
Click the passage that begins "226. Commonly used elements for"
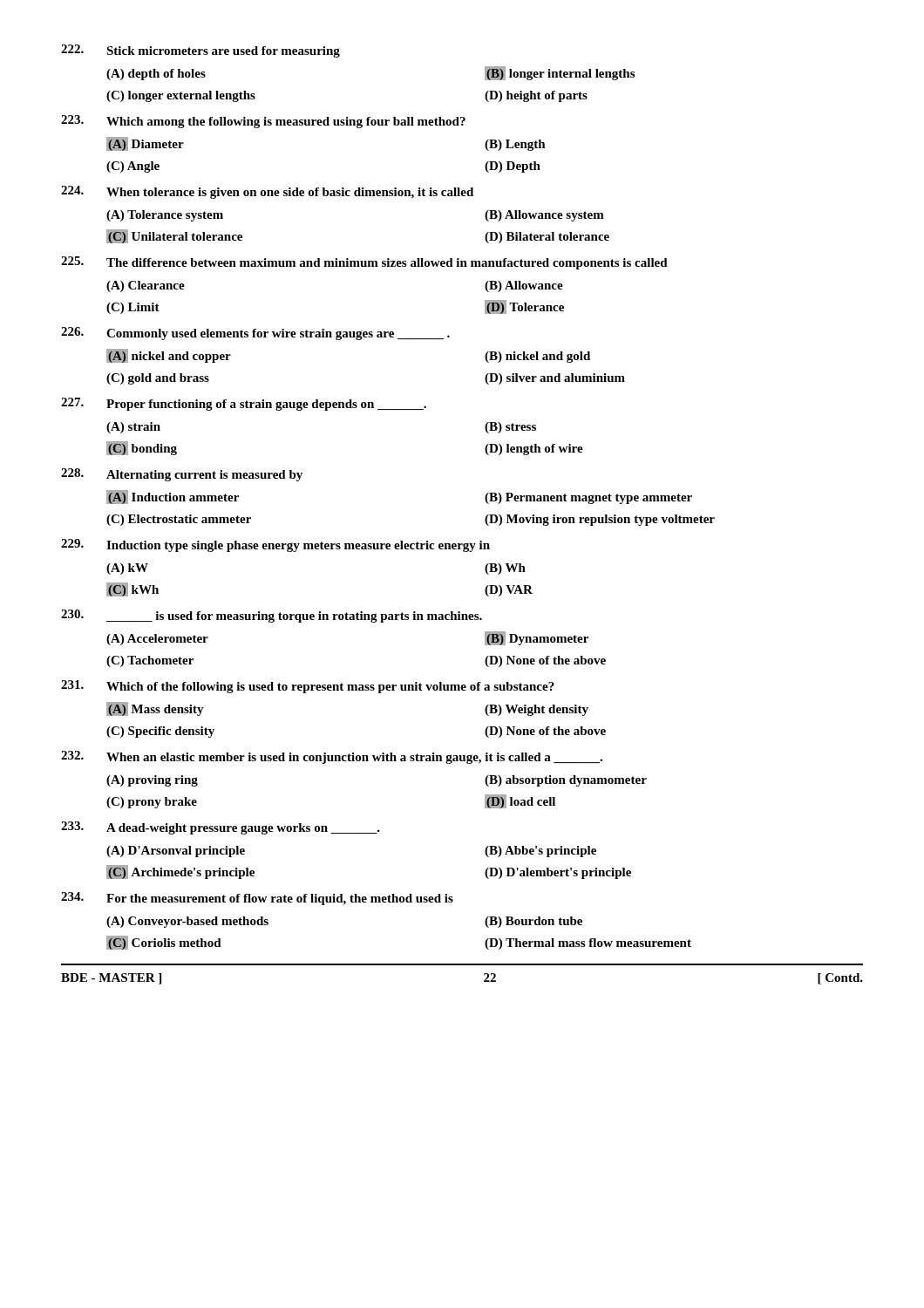click(255, 334)
